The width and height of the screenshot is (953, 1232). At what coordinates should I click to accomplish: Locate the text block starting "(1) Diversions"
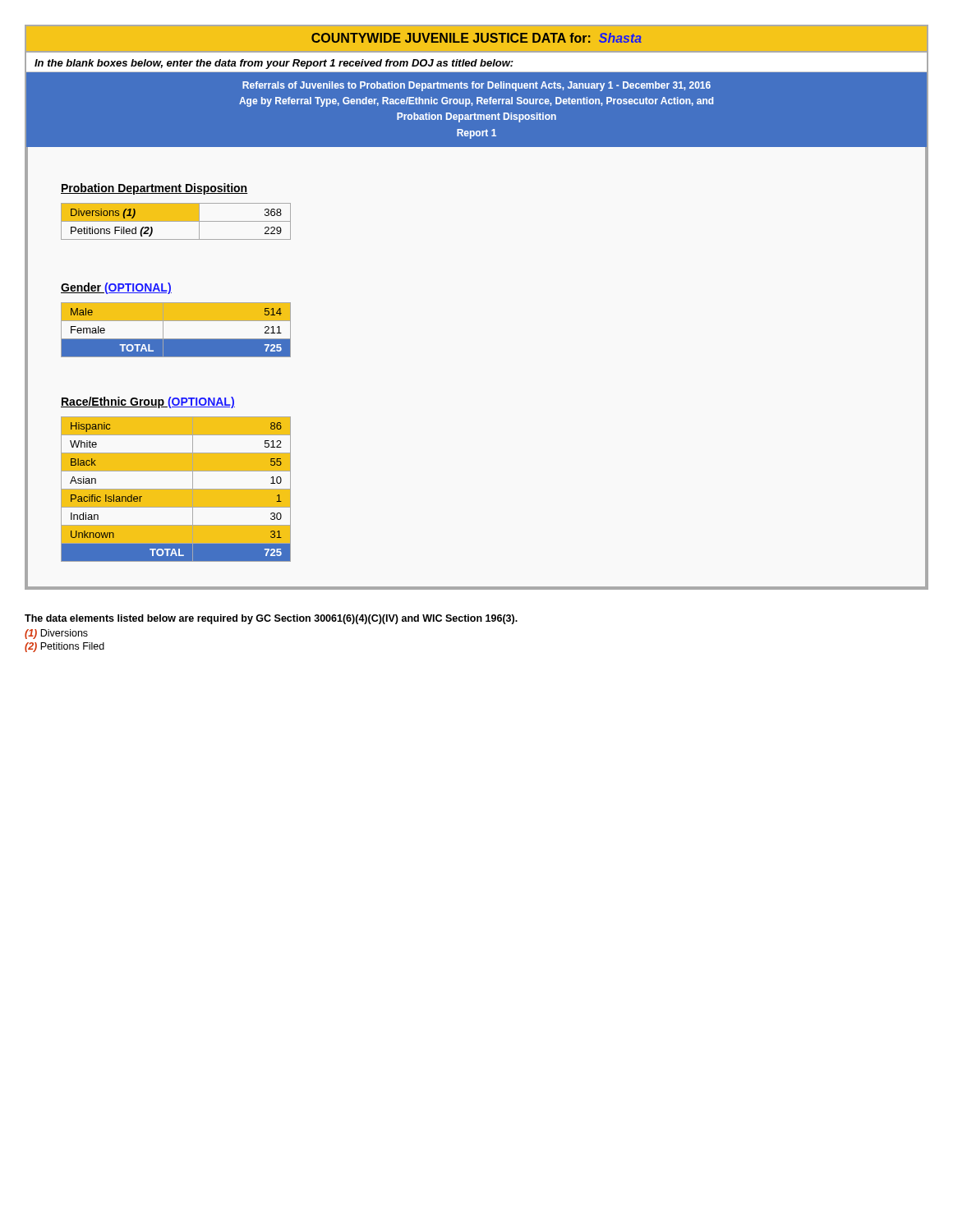coord(56,634)
